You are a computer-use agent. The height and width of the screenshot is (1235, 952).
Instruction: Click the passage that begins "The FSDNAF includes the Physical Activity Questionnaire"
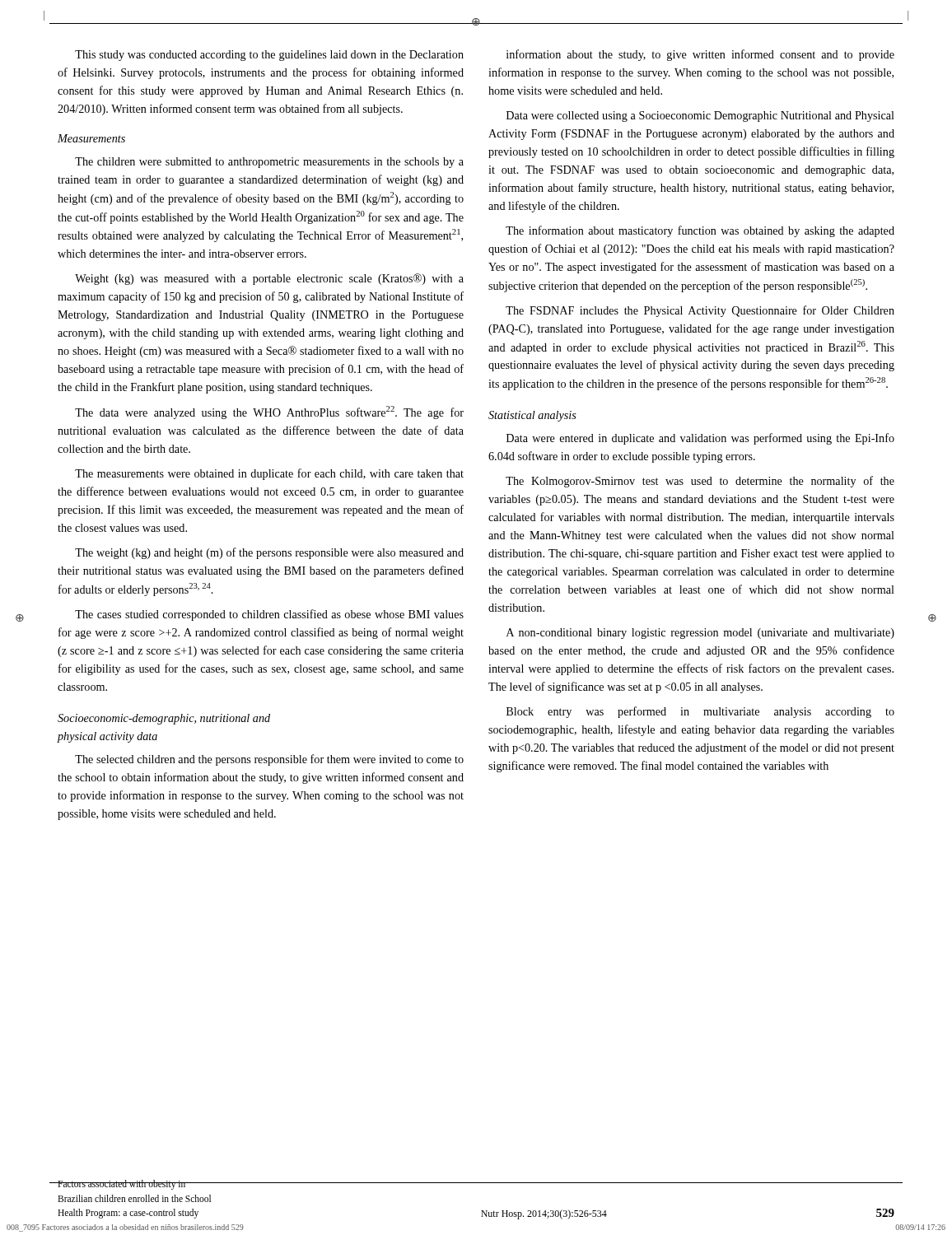[x=691, y=347]
